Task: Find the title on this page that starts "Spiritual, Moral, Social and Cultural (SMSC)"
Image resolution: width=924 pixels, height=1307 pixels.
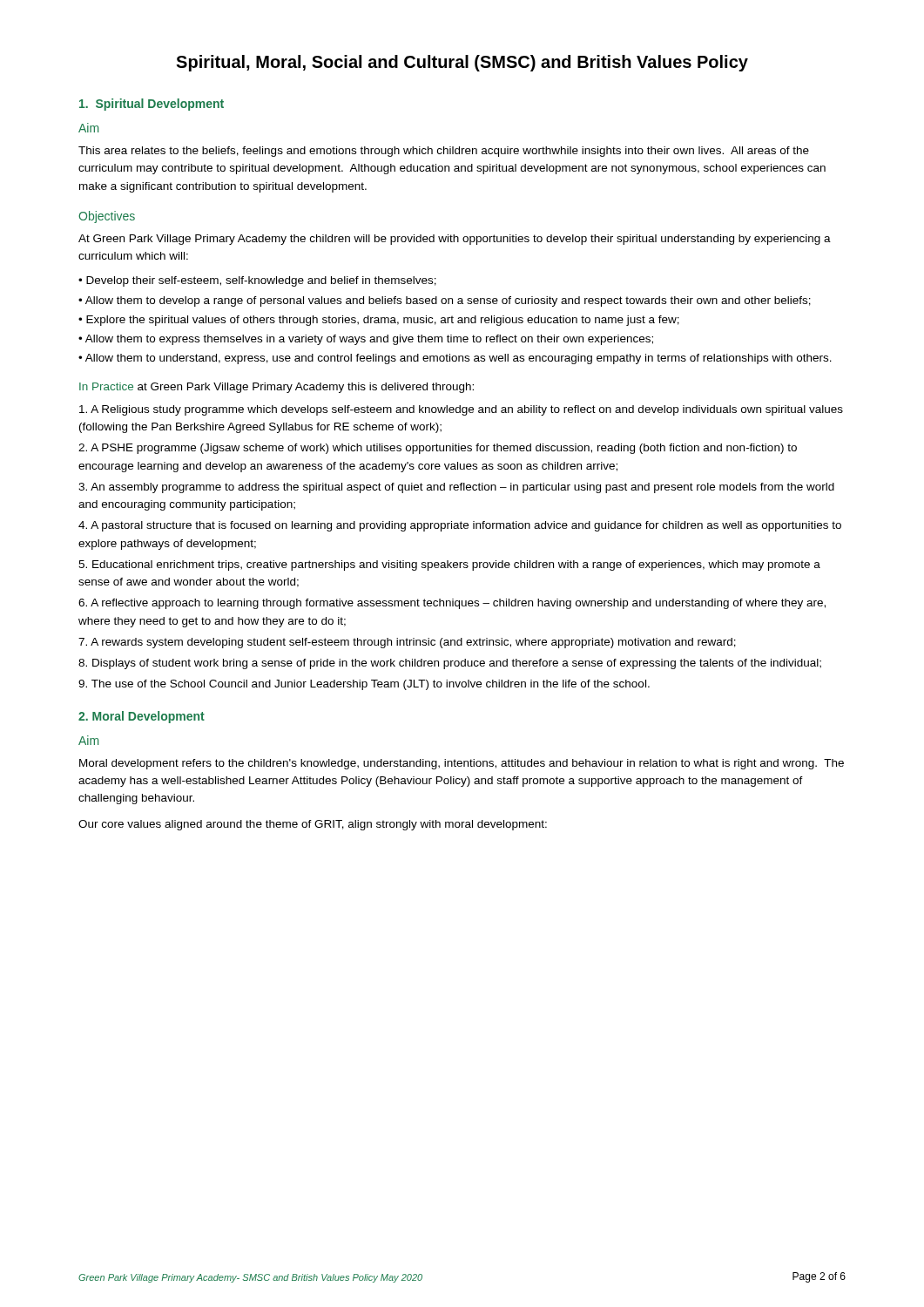Action: pyautogui.click(x=462, y=62)
